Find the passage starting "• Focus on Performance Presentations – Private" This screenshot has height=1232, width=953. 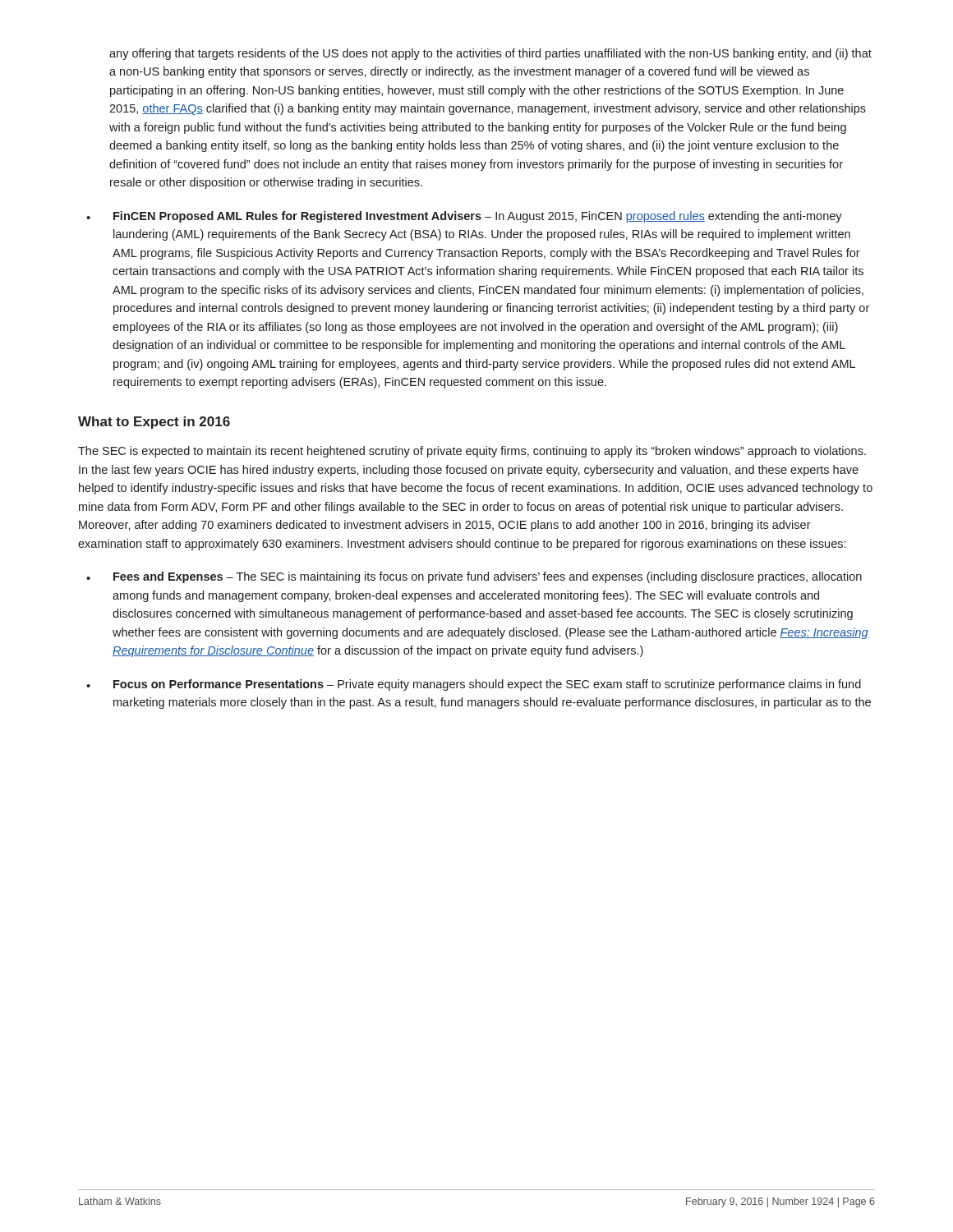[x=481, y=693]
